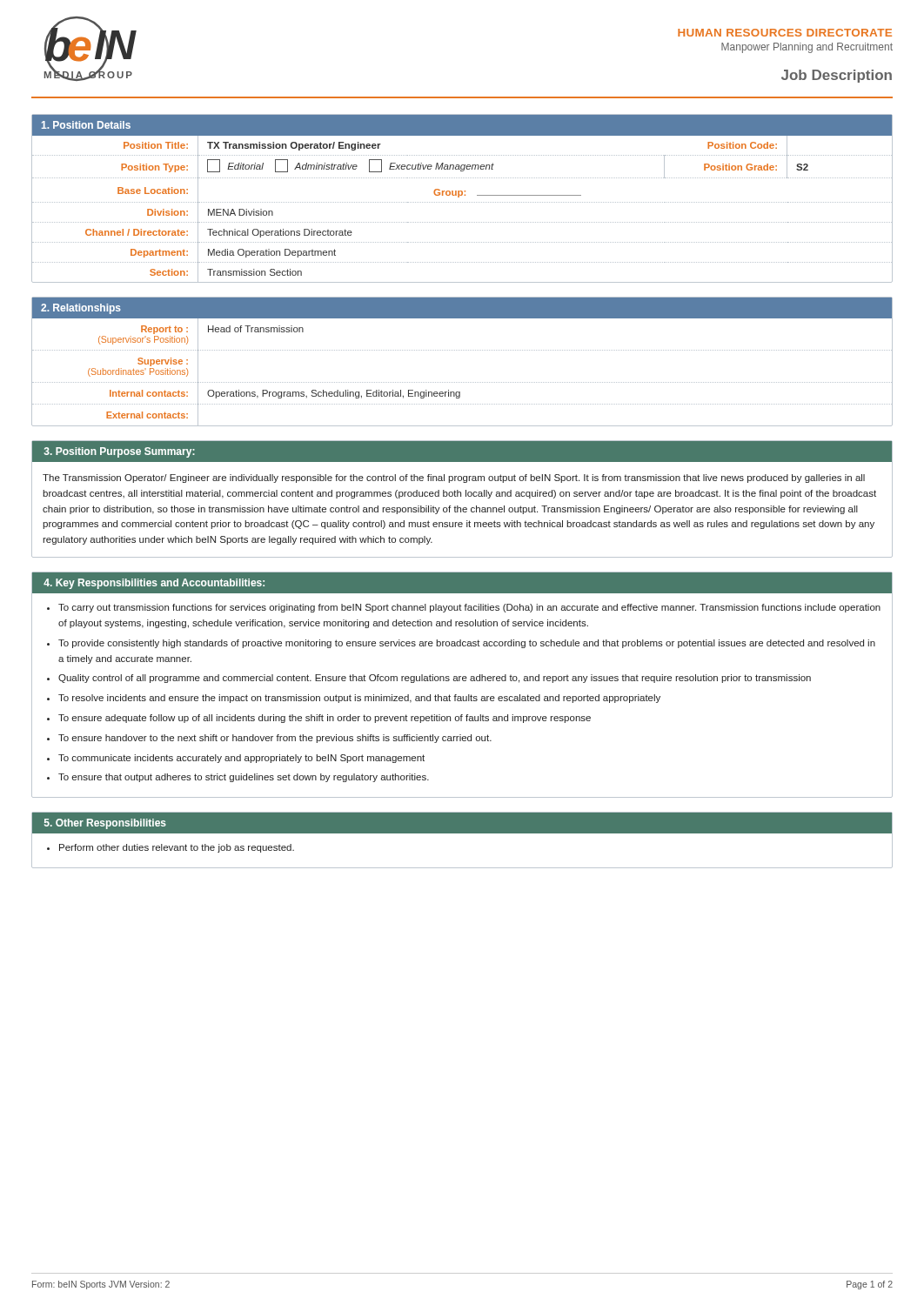Find the text block starting "To provide consistently high"
924x1305 pixels.
pos(467,650)
